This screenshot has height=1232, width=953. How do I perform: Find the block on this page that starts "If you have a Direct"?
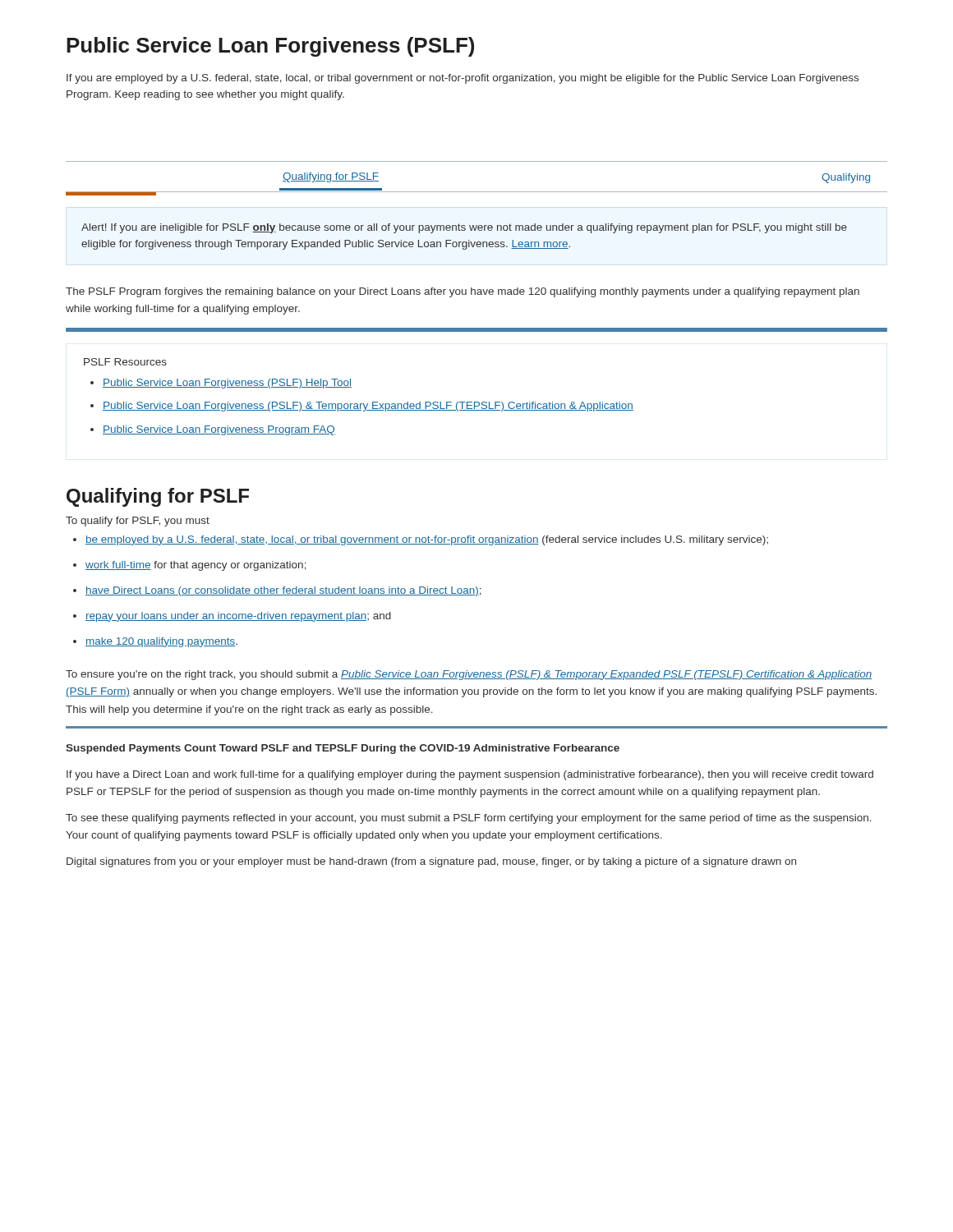[470, 783]
